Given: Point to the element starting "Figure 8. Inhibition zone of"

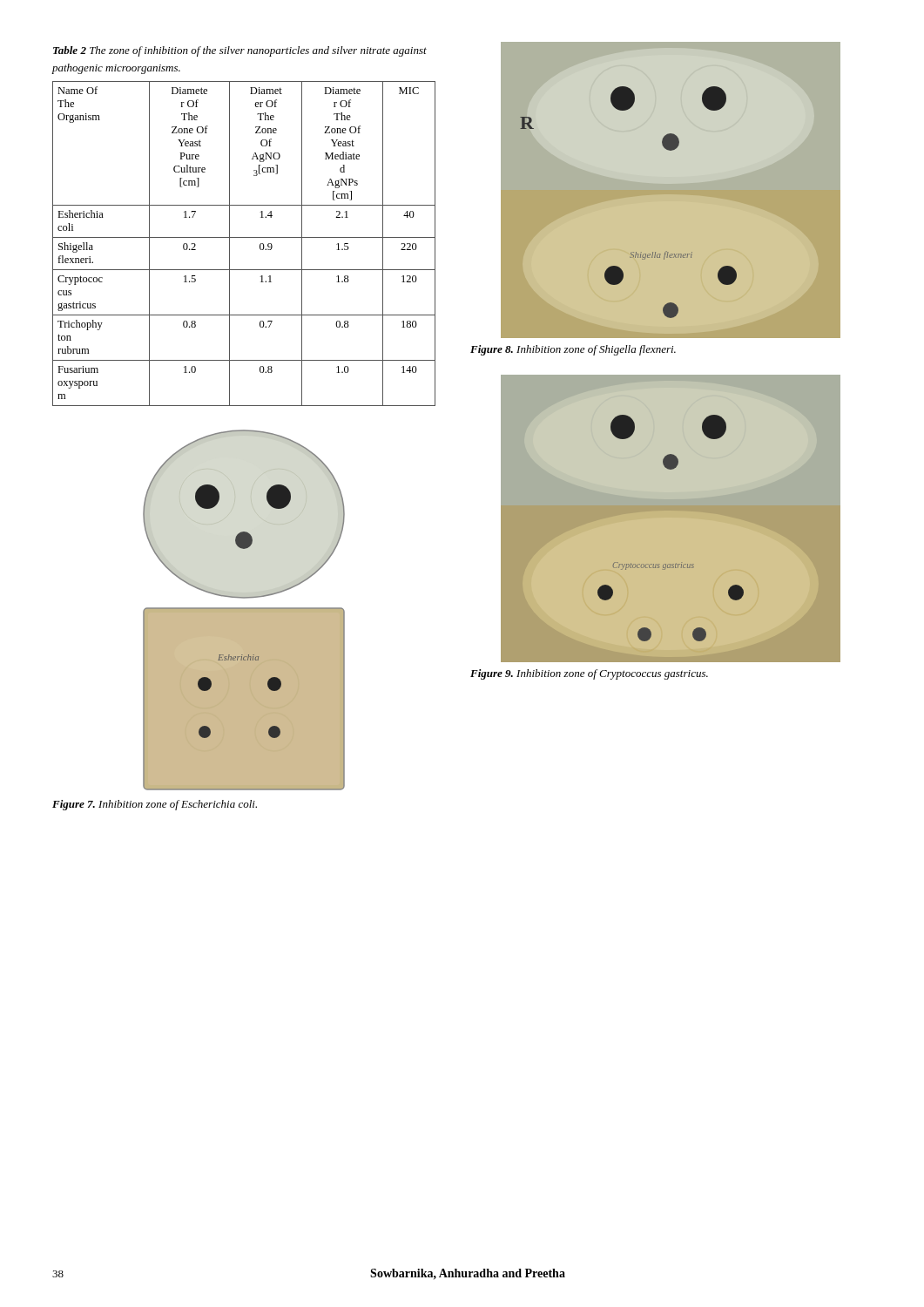Looking at the screenshot, I should pos(573,349).
